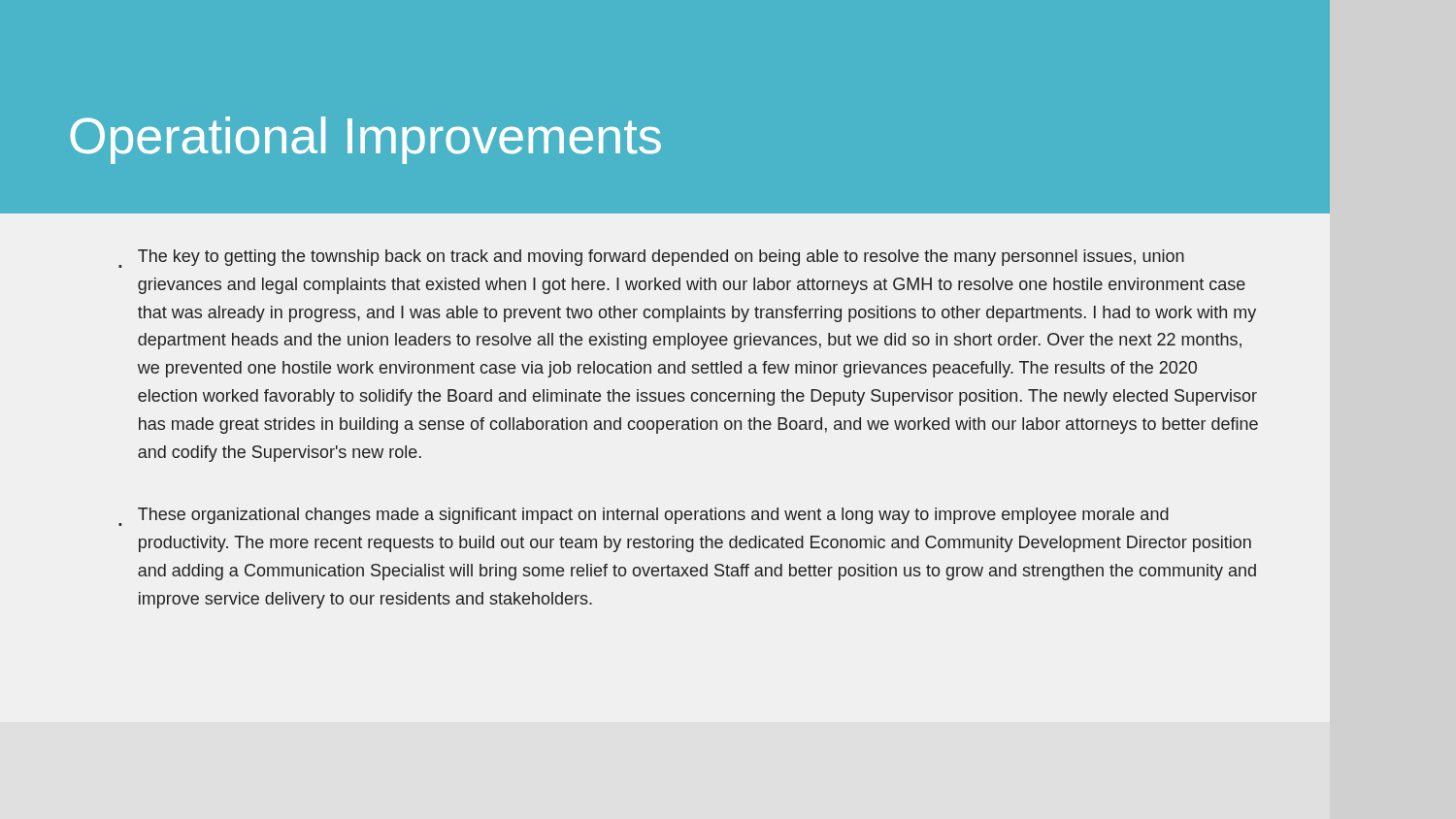Where does it say "Operational Improvements"?
1456x819 pixels.
650,136
